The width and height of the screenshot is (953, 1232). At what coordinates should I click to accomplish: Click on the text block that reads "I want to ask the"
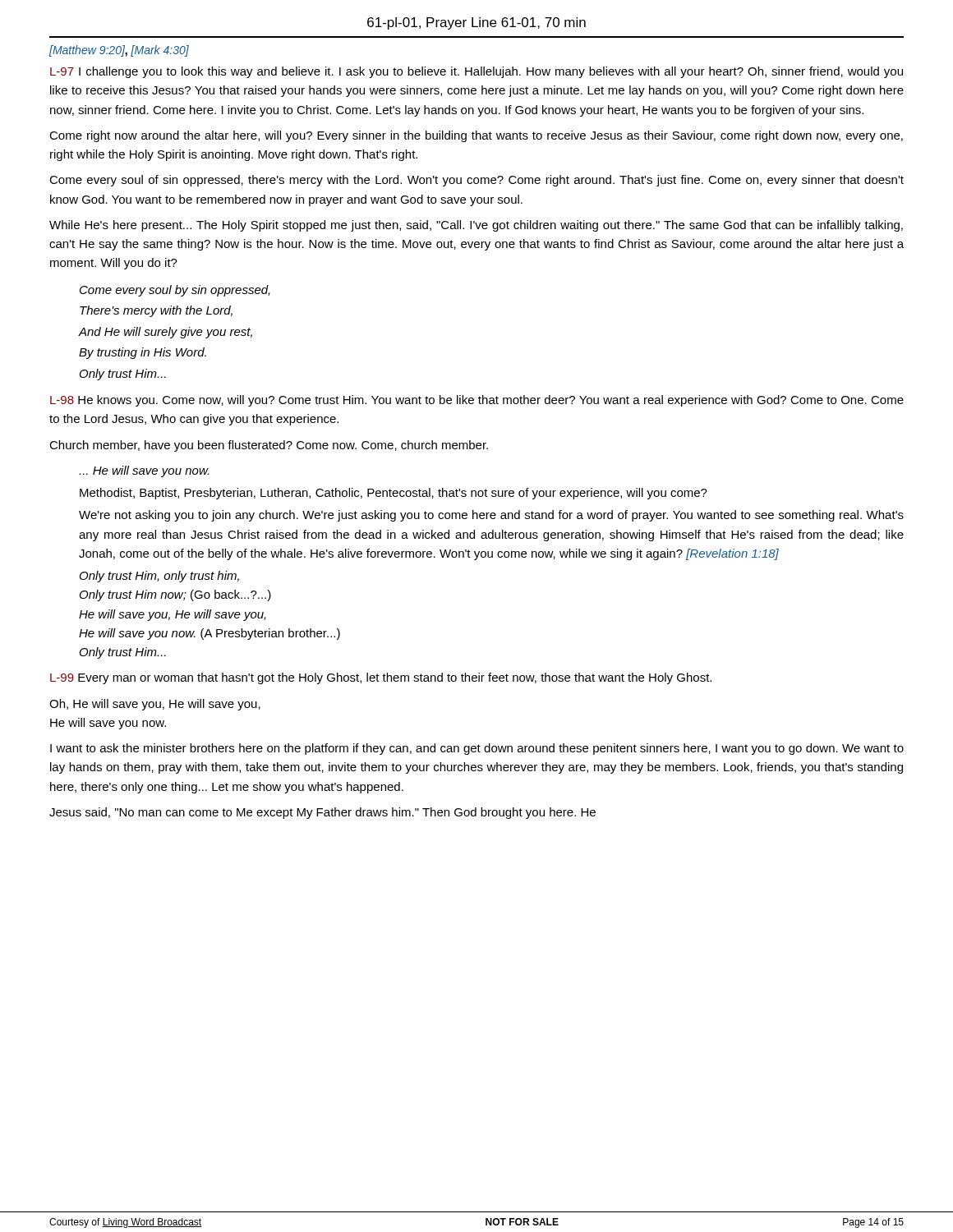point(476,767)
